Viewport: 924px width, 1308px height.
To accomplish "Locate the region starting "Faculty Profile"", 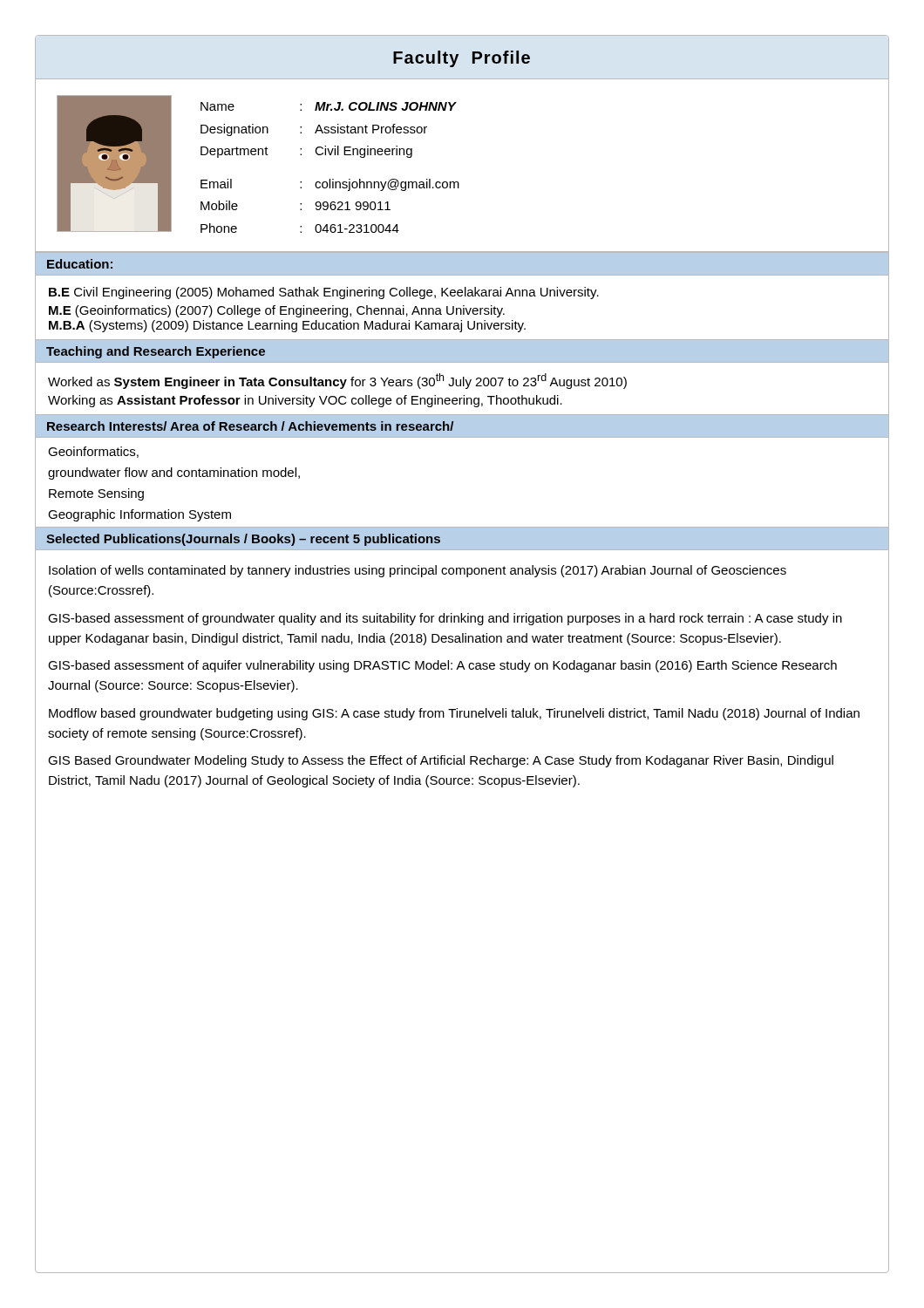I will click(462, 58).
